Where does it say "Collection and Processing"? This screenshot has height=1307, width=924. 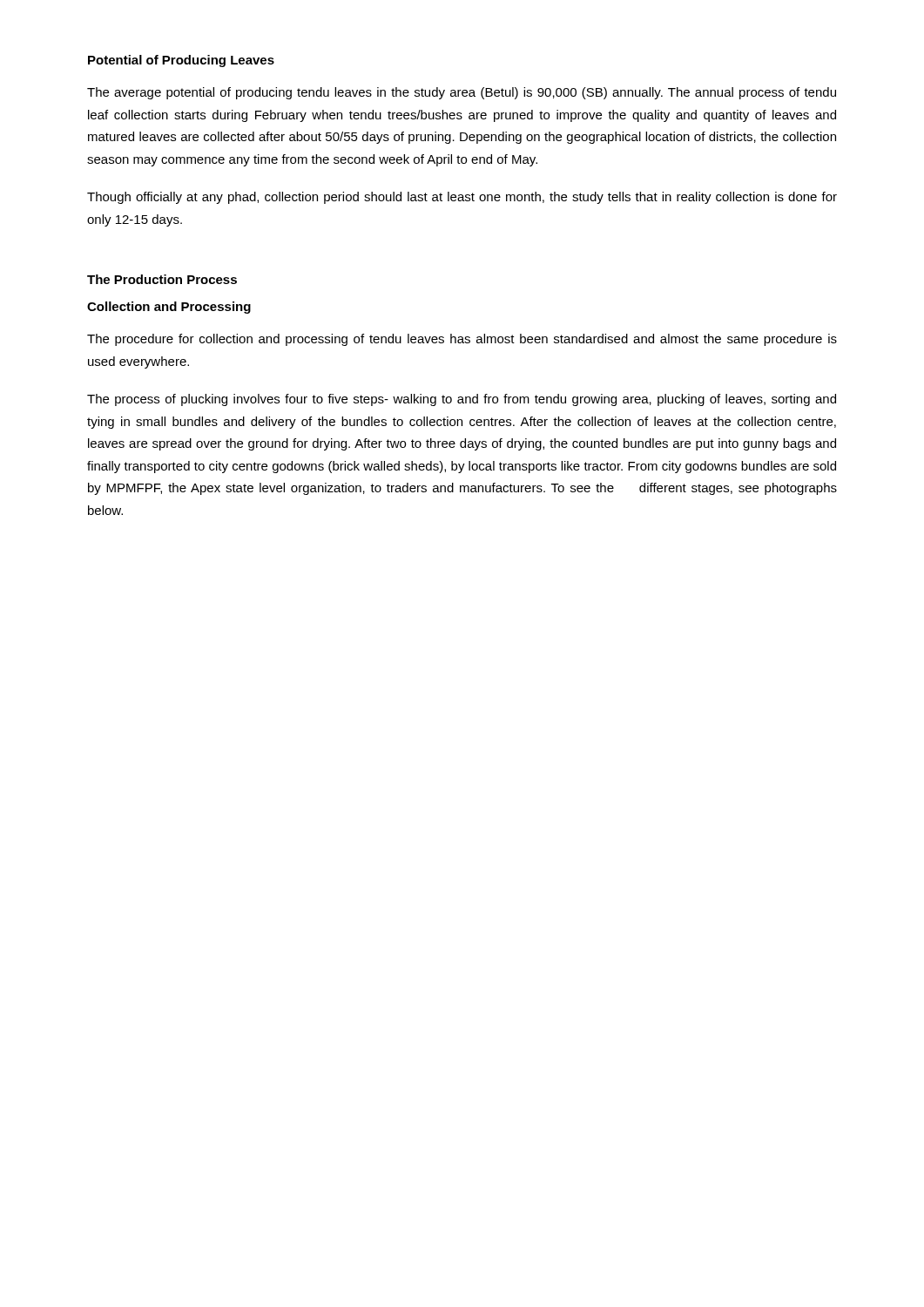pos(169,306)
